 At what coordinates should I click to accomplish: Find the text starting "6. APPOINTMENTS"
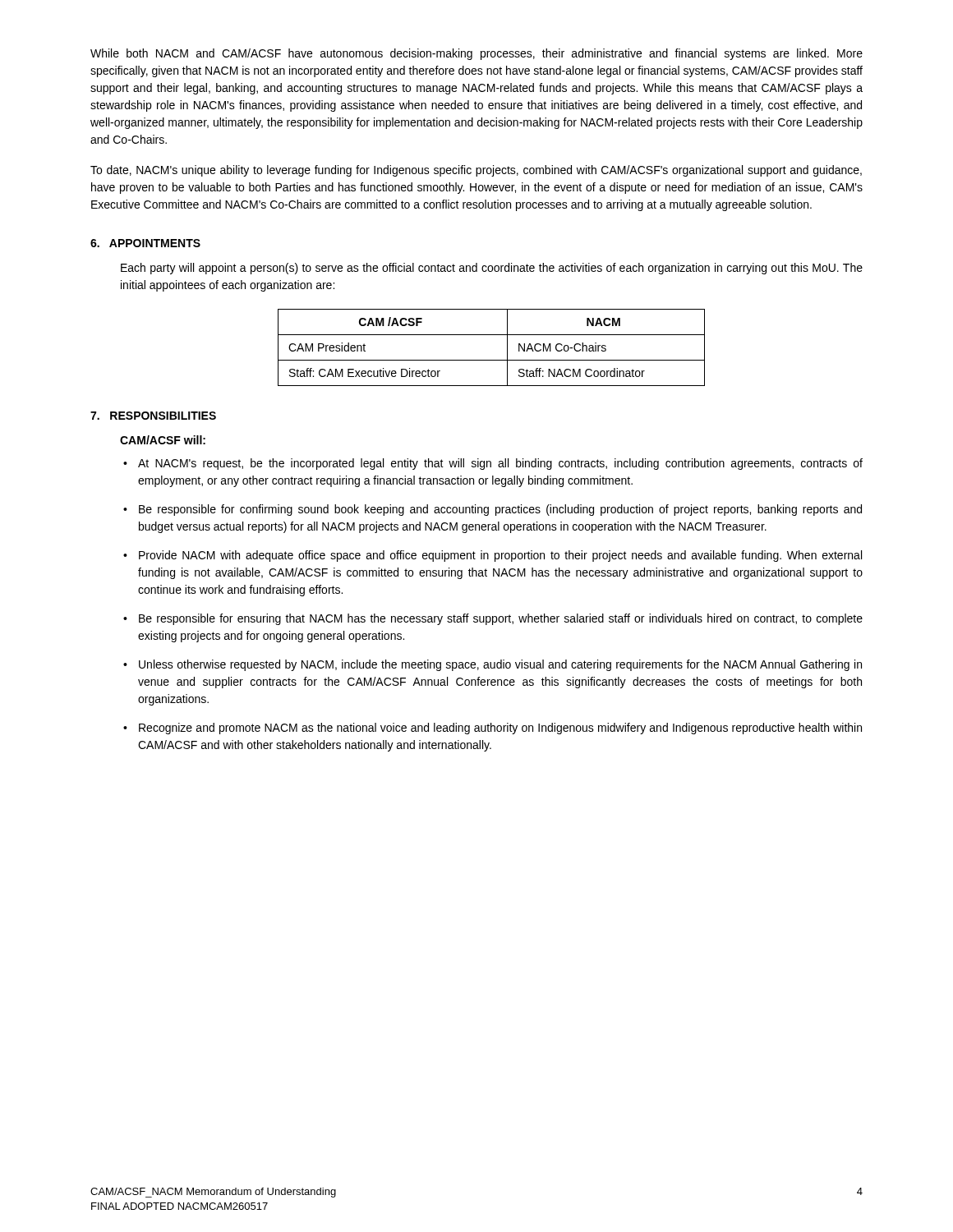pos(145,243)
